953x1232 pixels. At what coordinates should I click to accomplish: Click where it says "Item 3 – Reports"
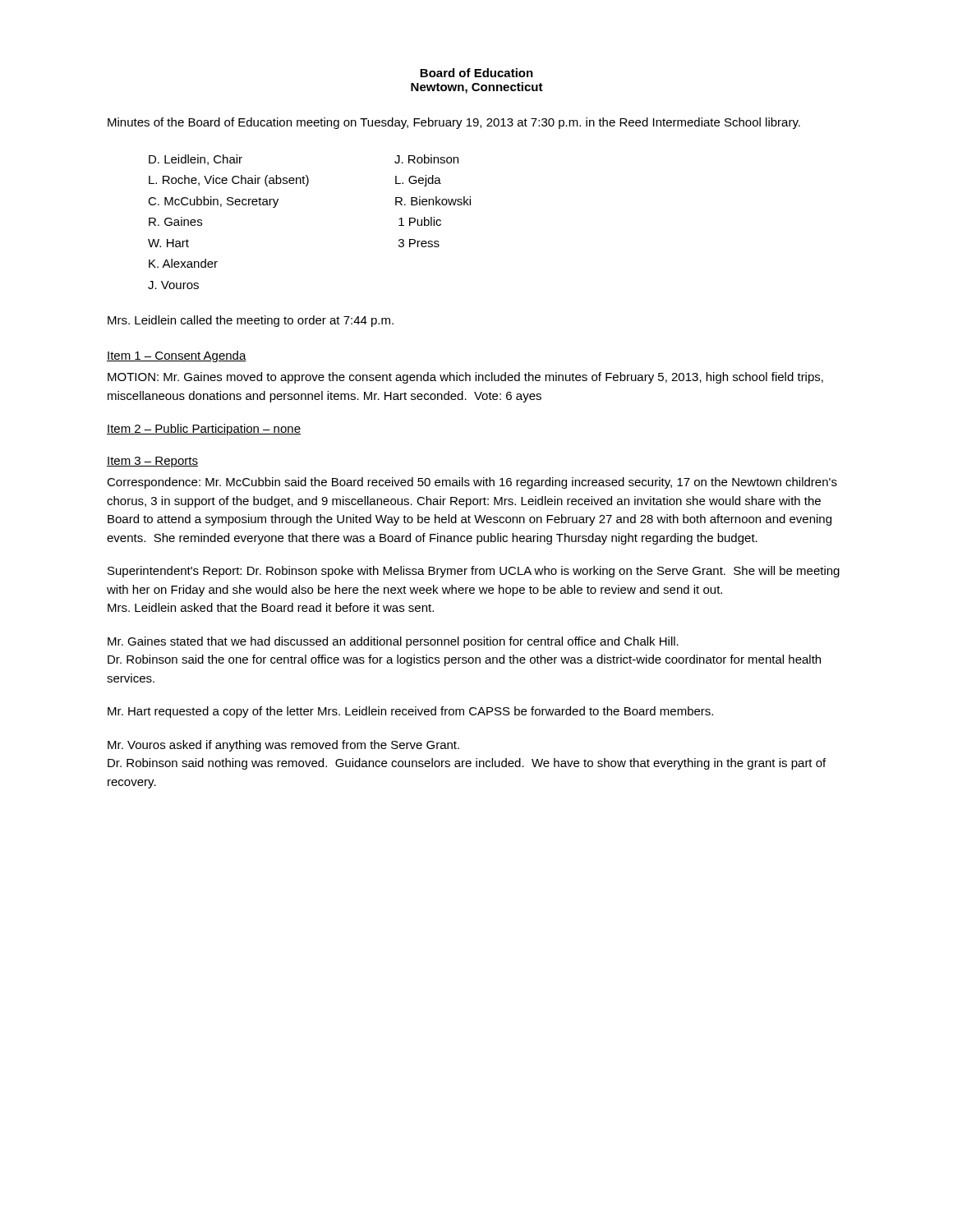152,460
